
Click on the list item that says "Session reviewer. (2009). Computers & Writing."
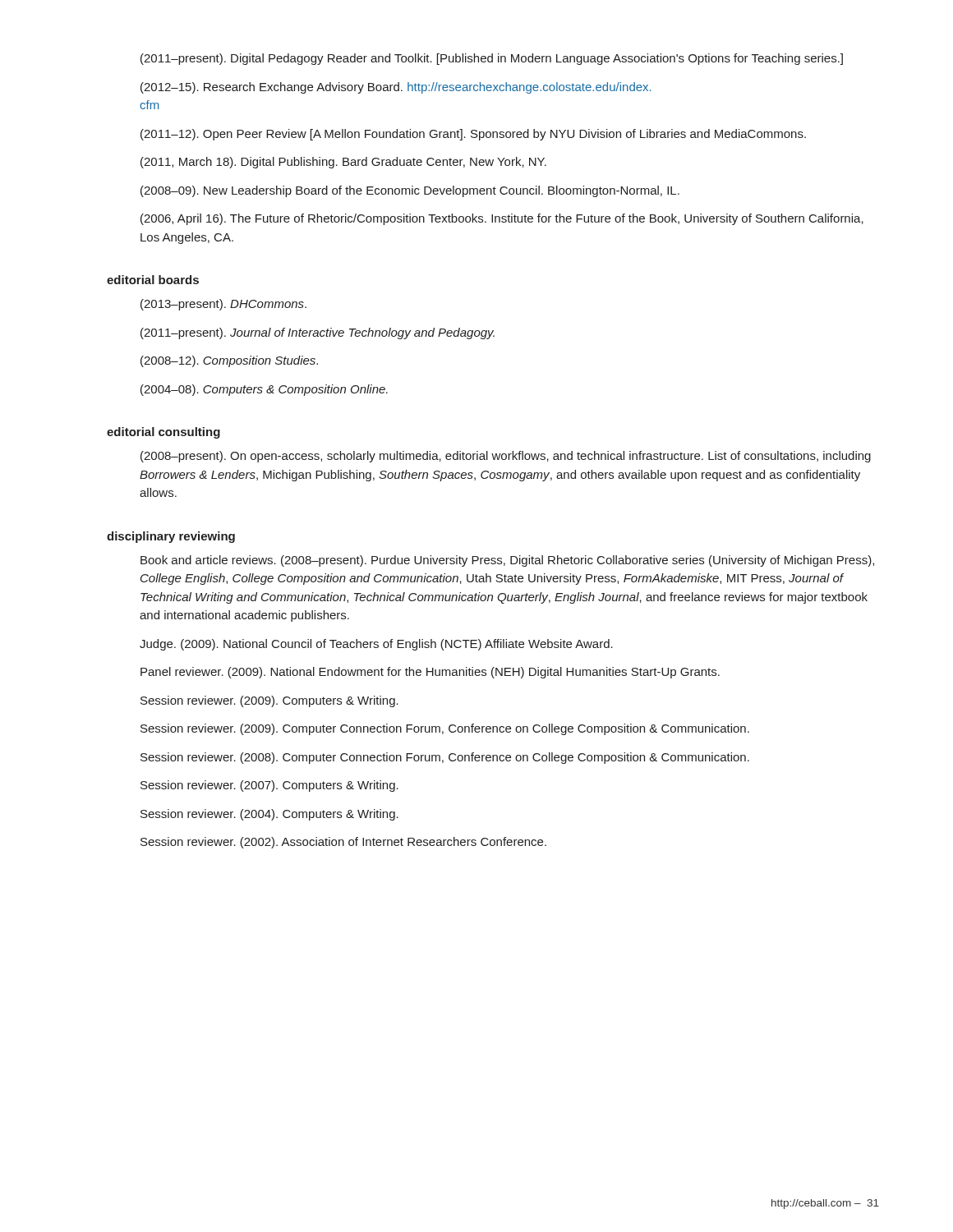(269, 700)
